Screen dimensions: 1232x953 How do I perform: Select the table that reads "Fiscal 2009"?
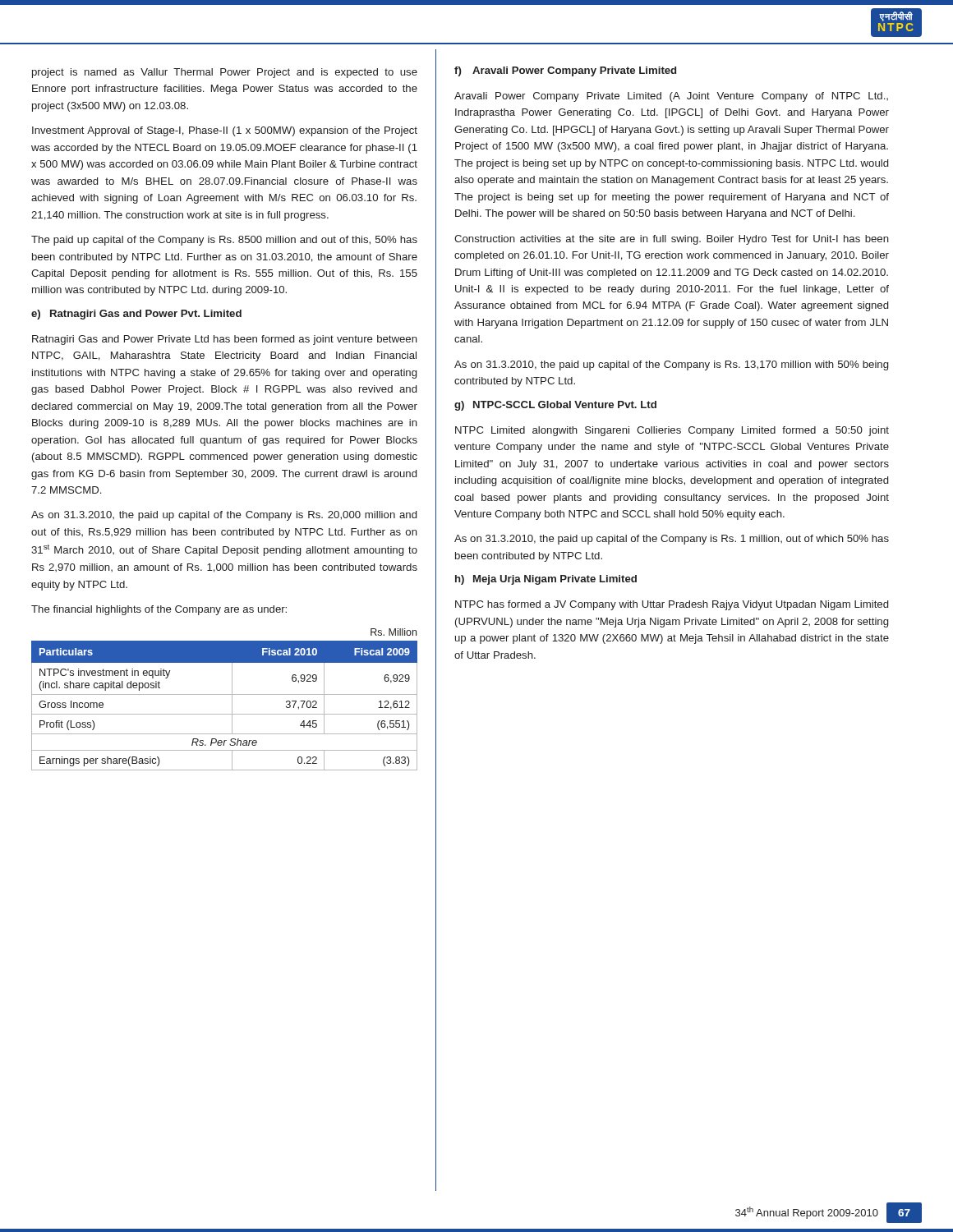224,705
